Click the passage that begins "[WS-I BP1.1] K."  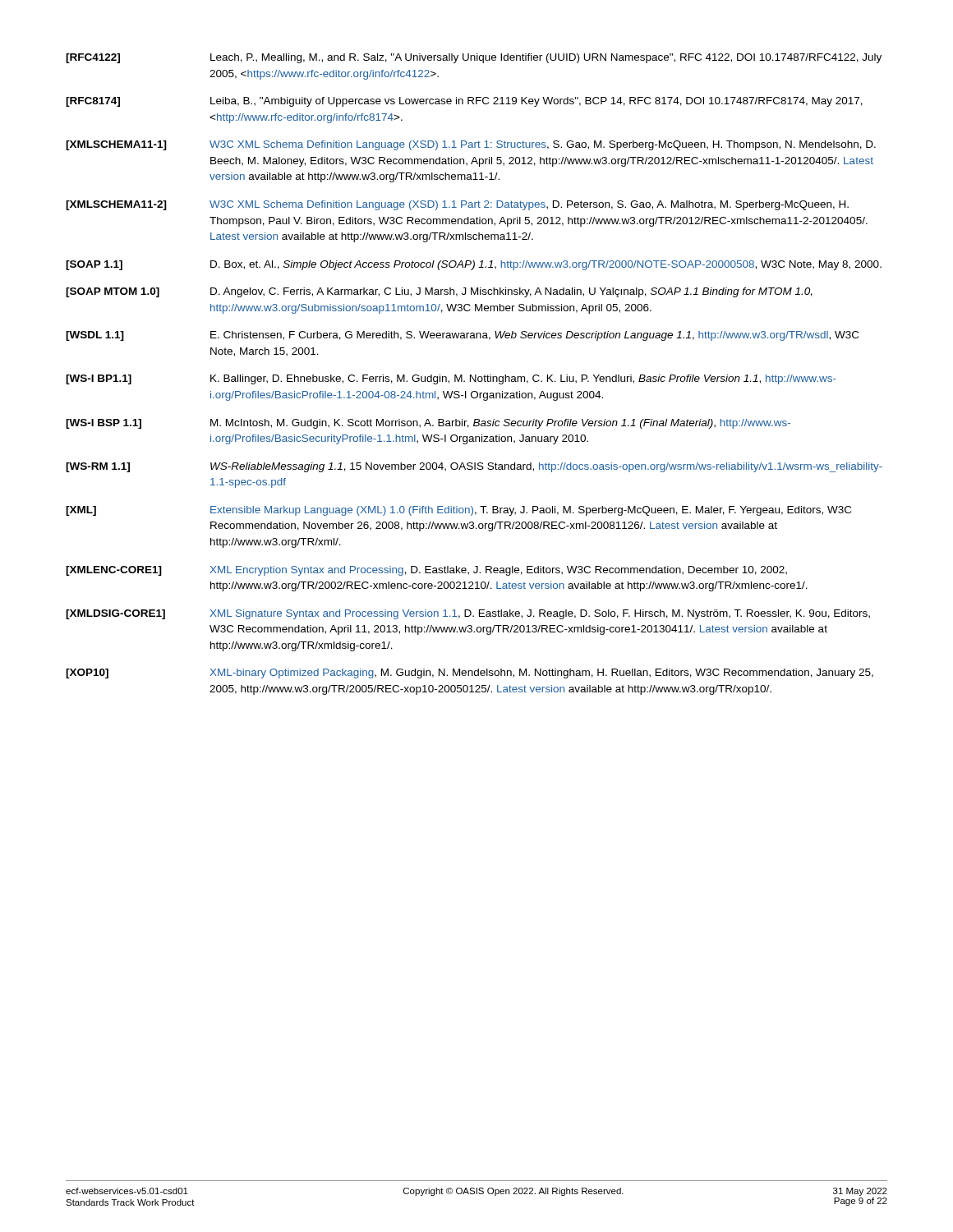pos(476,387)
